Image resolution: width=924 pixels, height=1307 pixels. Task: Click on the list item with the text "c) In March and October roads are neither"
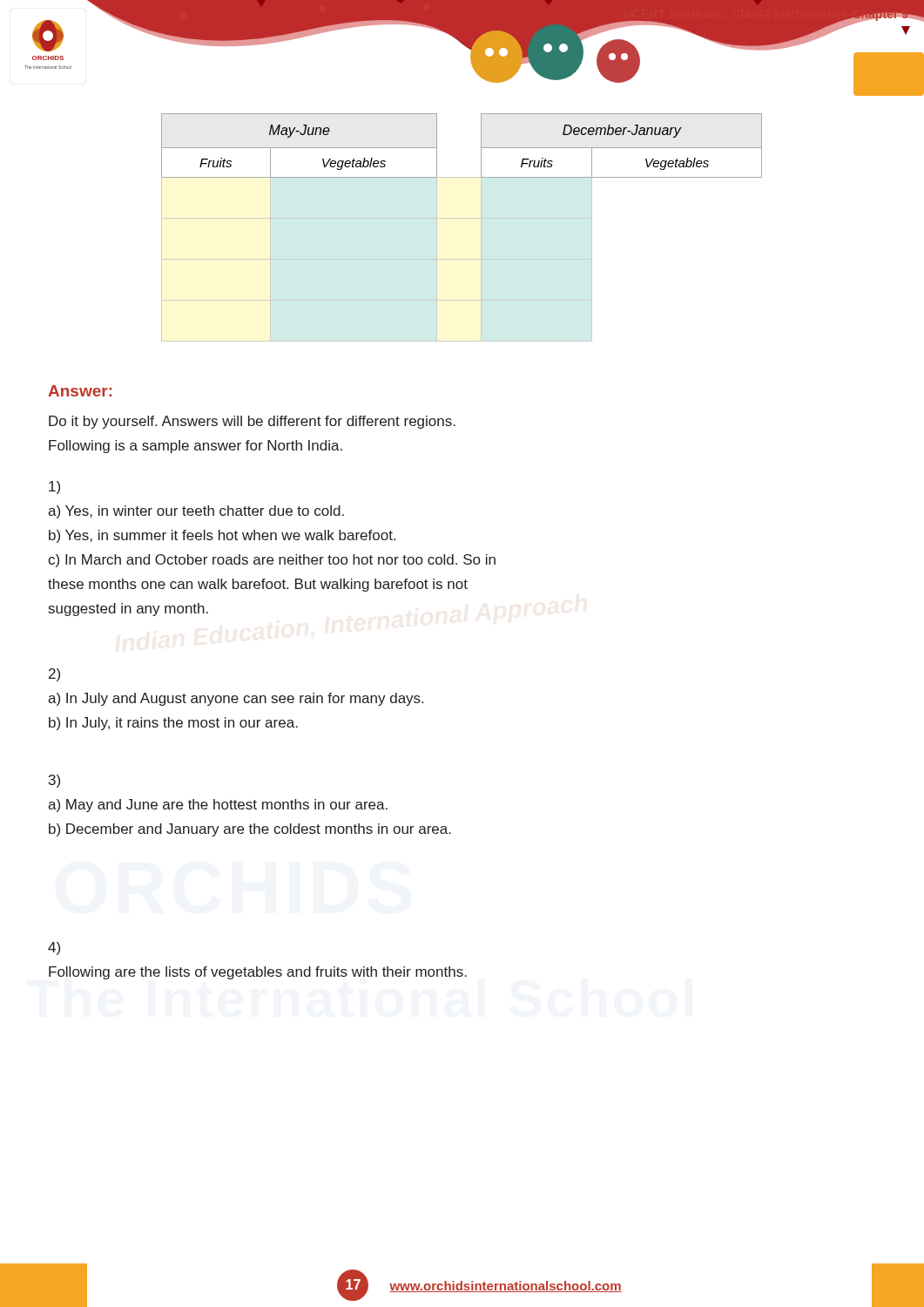pyautogui.click(x=272, y=584)
